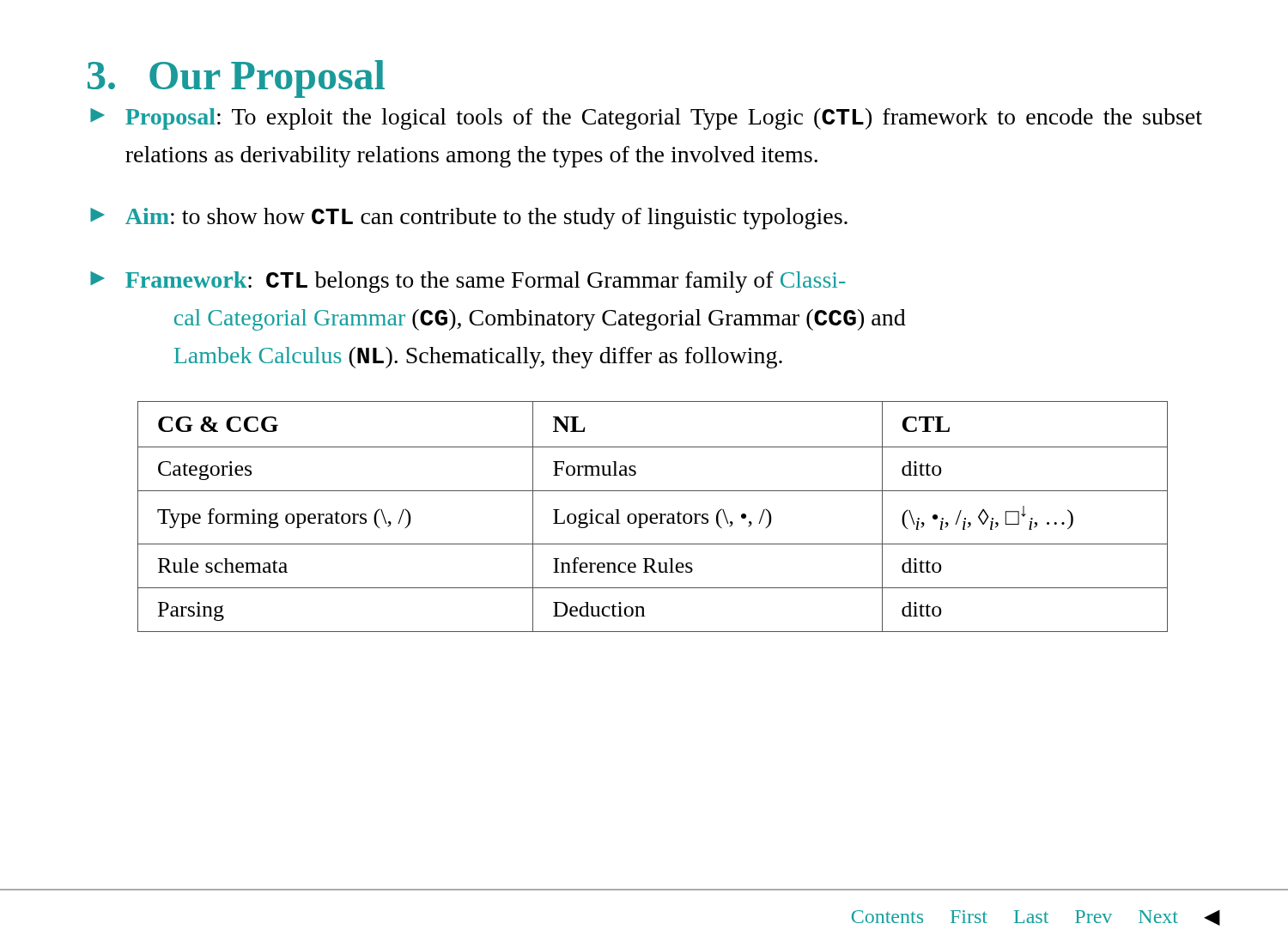The width and height of the screenshot is (1288, 942).
Task: Locate the table with the text "CG & CCG"
Action: [x=644, y=516]
